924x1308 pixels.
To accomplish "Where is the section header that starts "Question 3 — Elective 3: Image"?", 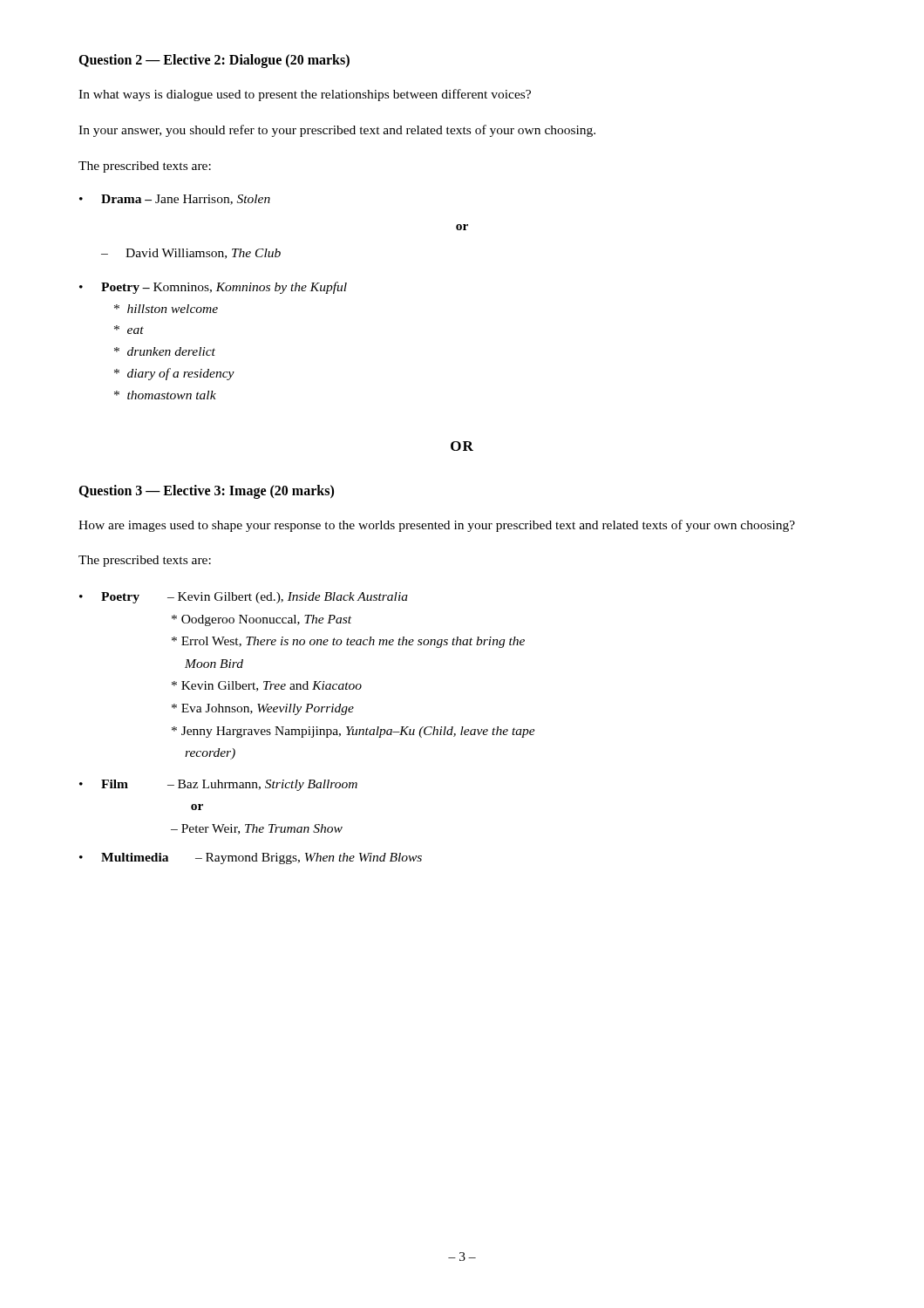I will (206, 490).
